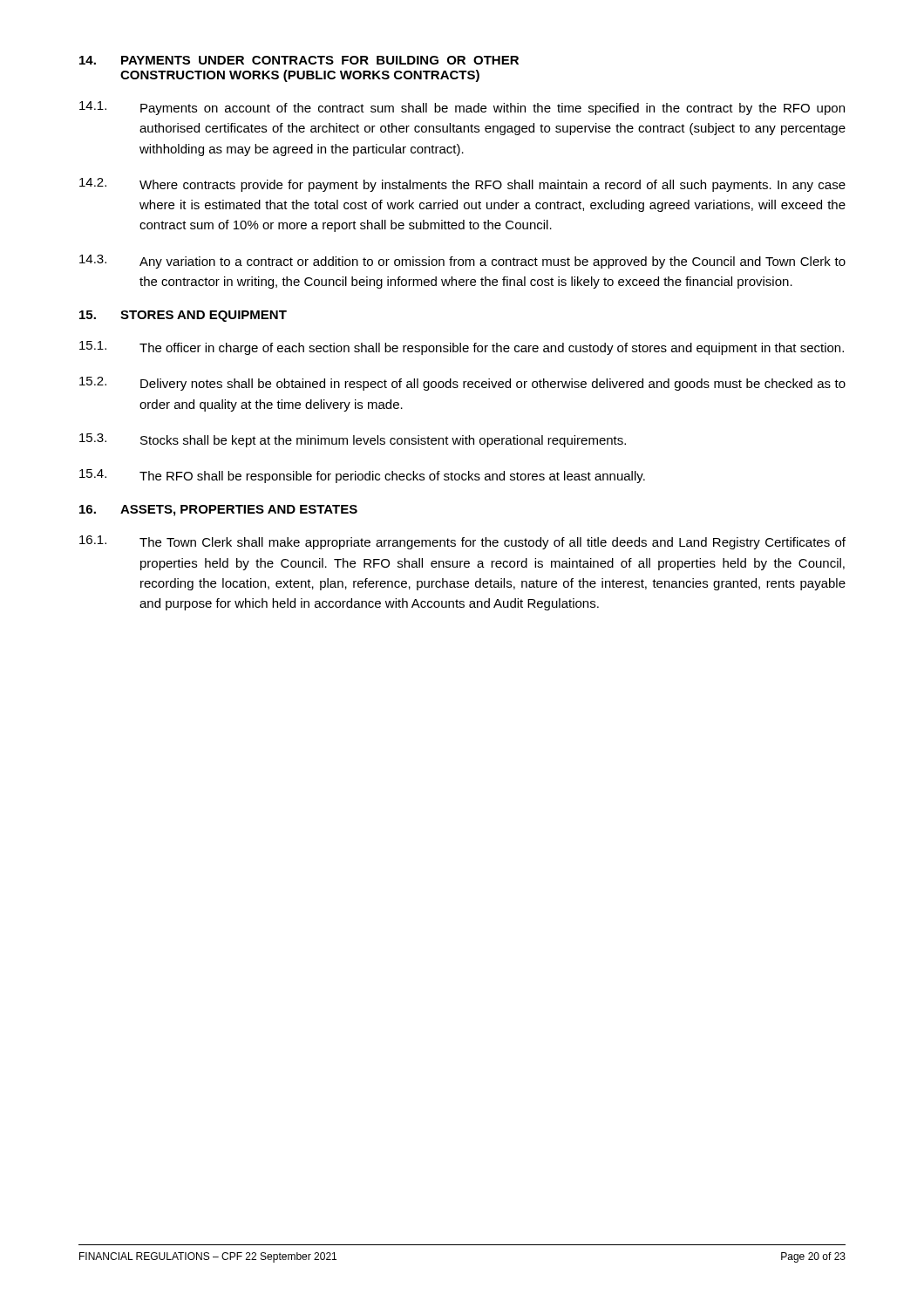Select the text block containing "3. Stocks shall be kept at"

coord(462,440)
